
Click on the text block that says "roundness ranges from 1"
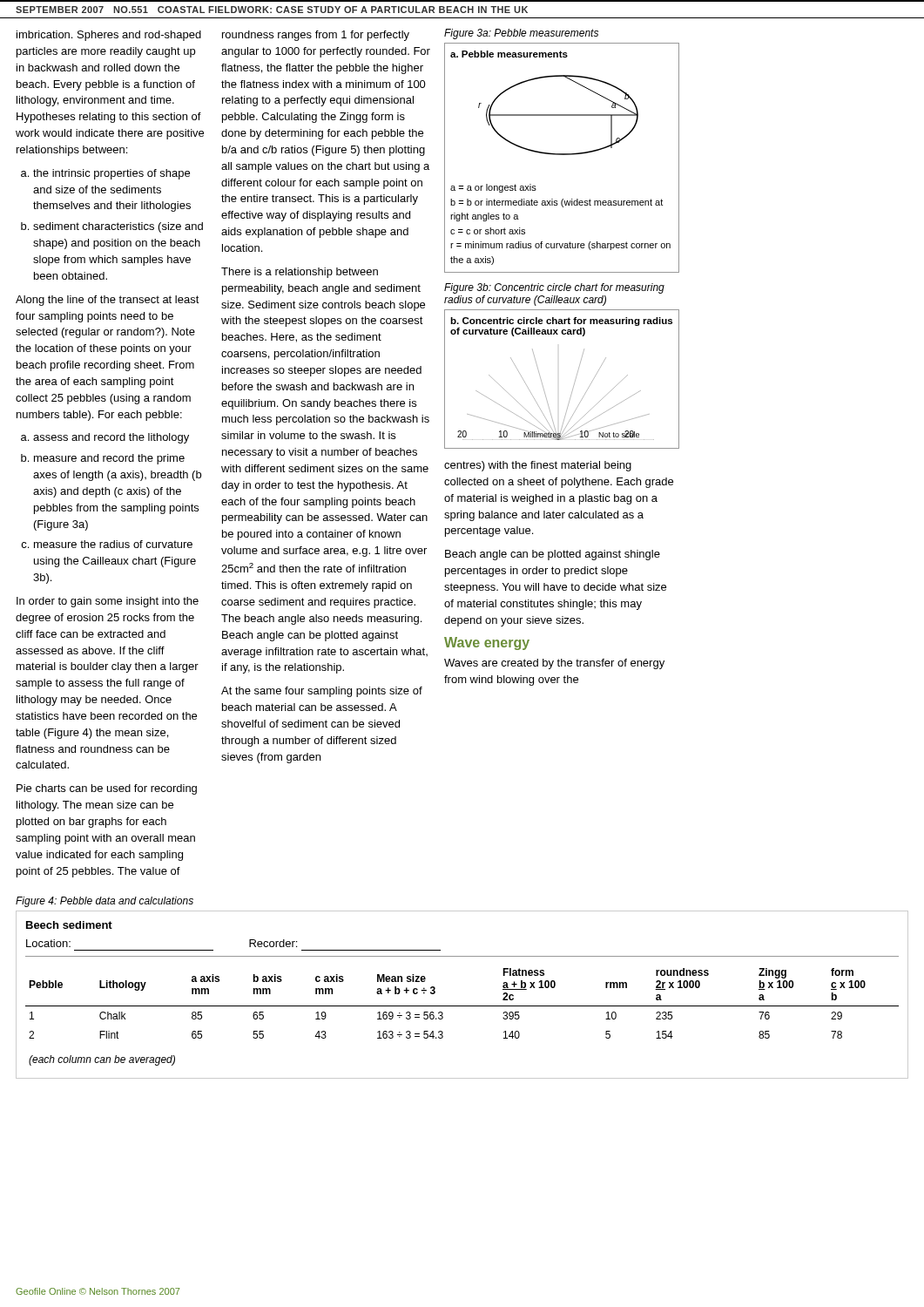click(x=326, y=142)
